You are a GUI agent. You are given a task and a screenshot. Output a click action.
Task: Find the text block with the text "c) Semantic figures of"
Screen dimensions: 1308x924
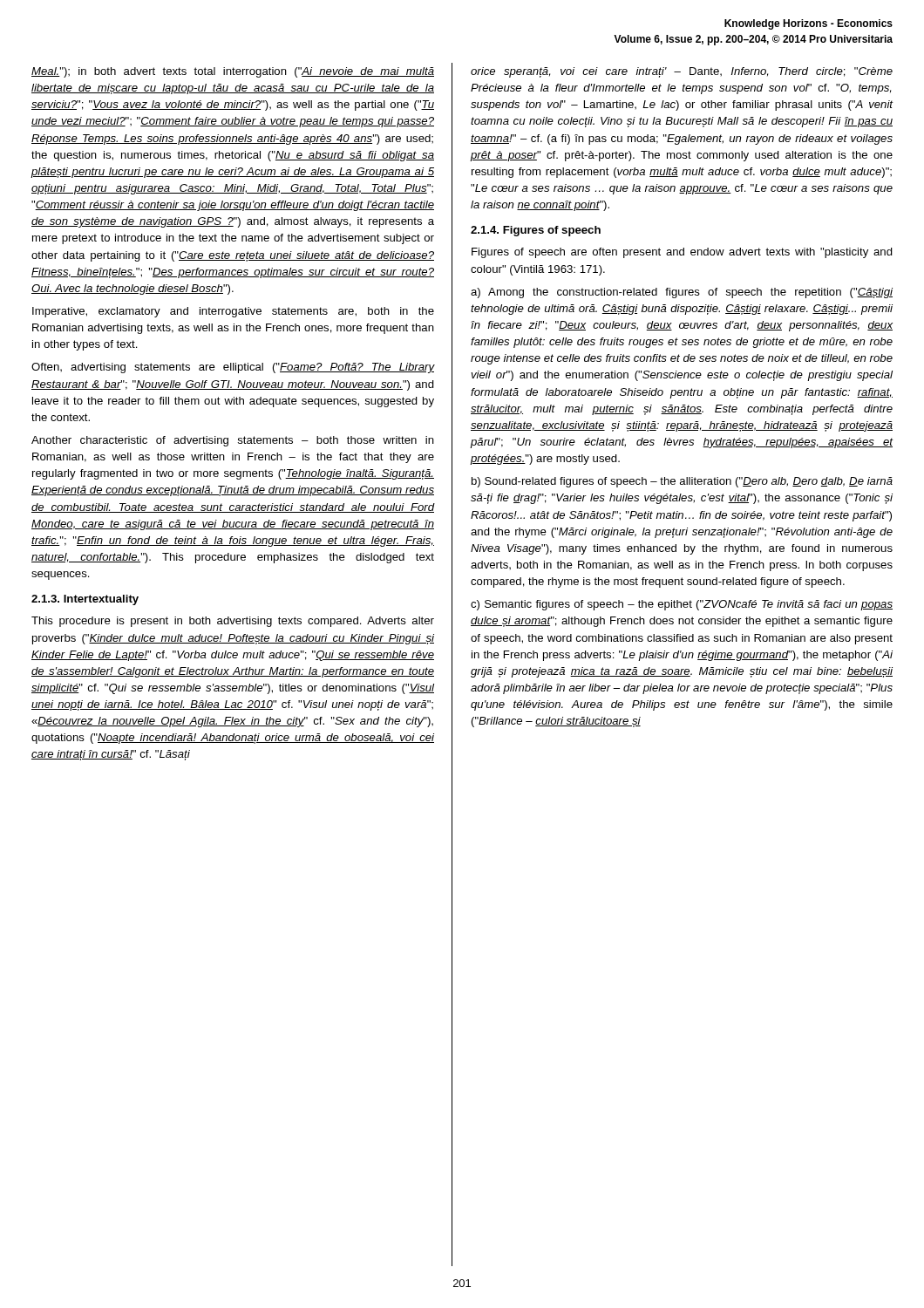(682, 663)
